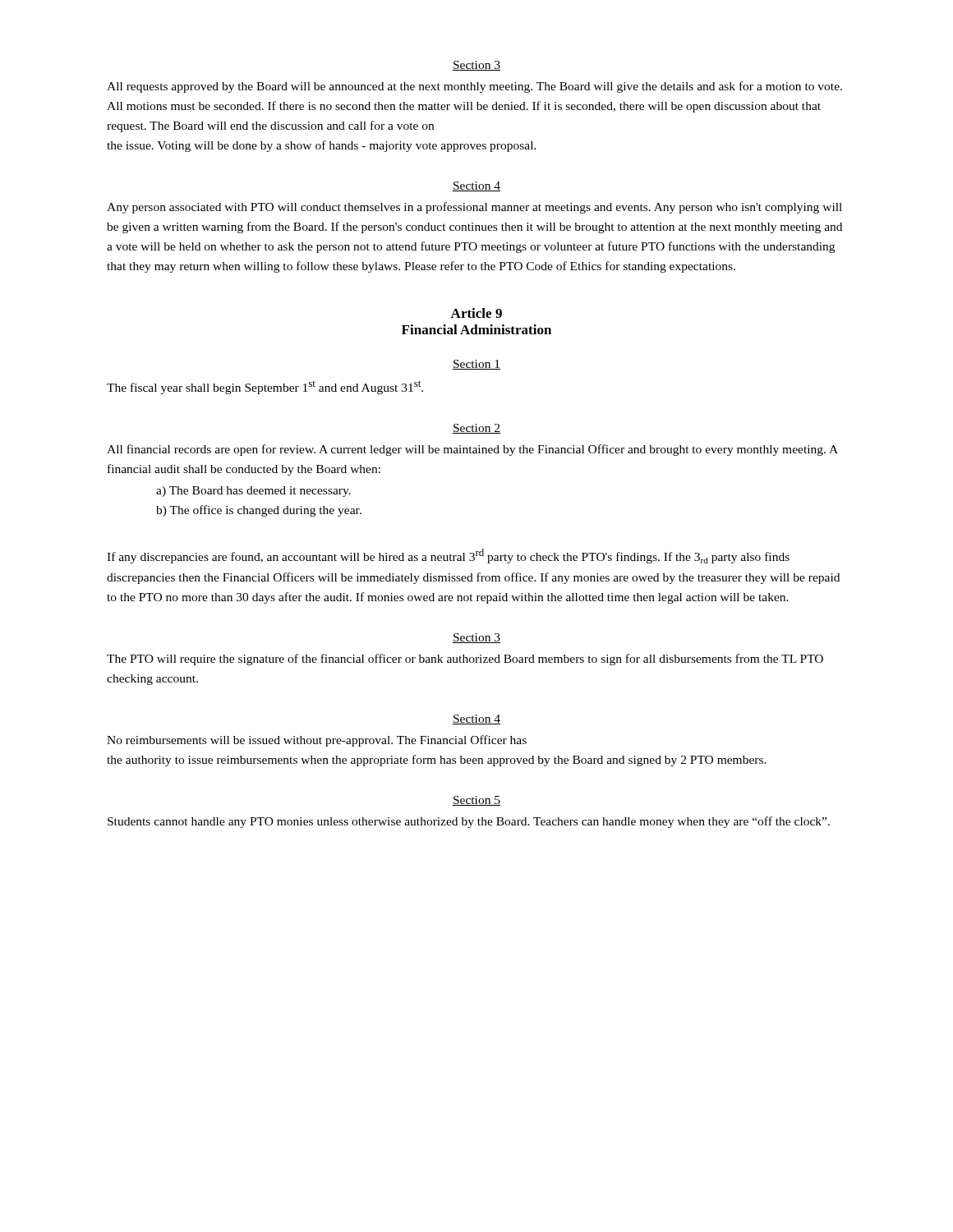Locate the list item with the text "a) The Board"
Viewport: 953px width, 1232px height.
[x=254, y=490]
